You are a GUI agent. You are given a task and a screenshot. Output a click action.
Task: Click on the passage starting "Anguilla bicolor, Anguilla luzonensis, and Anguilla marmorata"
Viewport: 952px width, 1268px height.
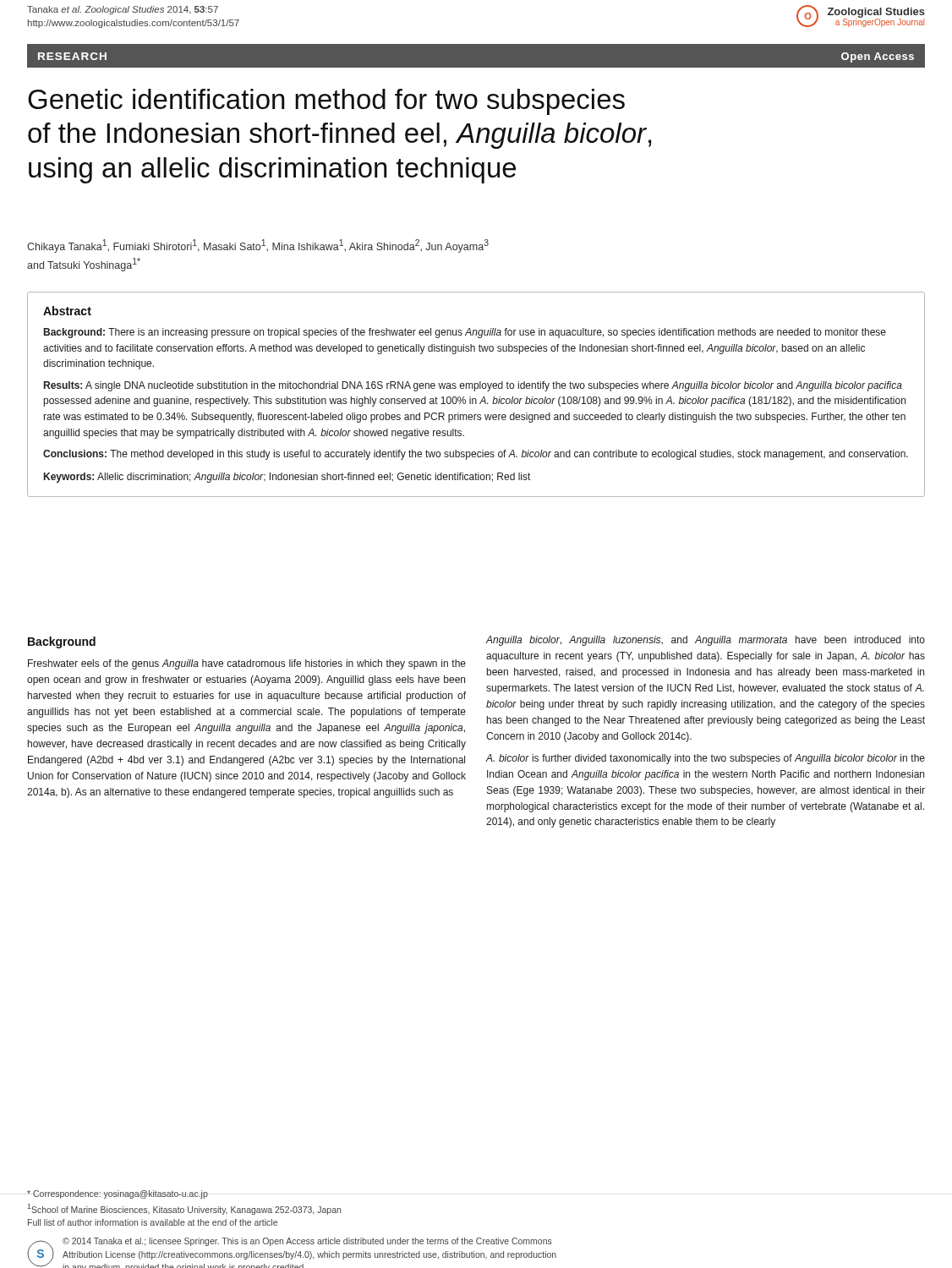point(706,731)
